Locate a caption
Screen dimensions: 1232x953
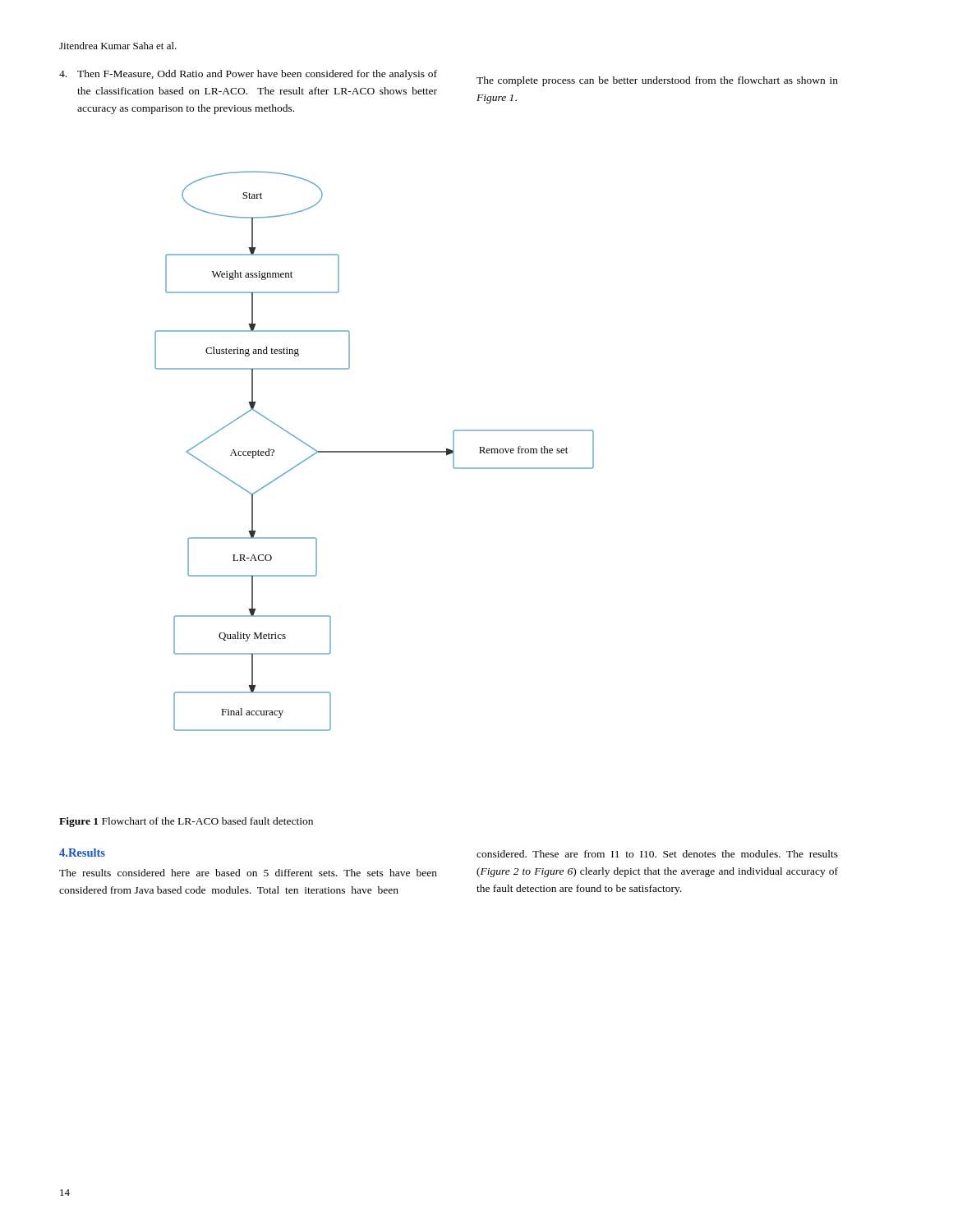(186, 821)
